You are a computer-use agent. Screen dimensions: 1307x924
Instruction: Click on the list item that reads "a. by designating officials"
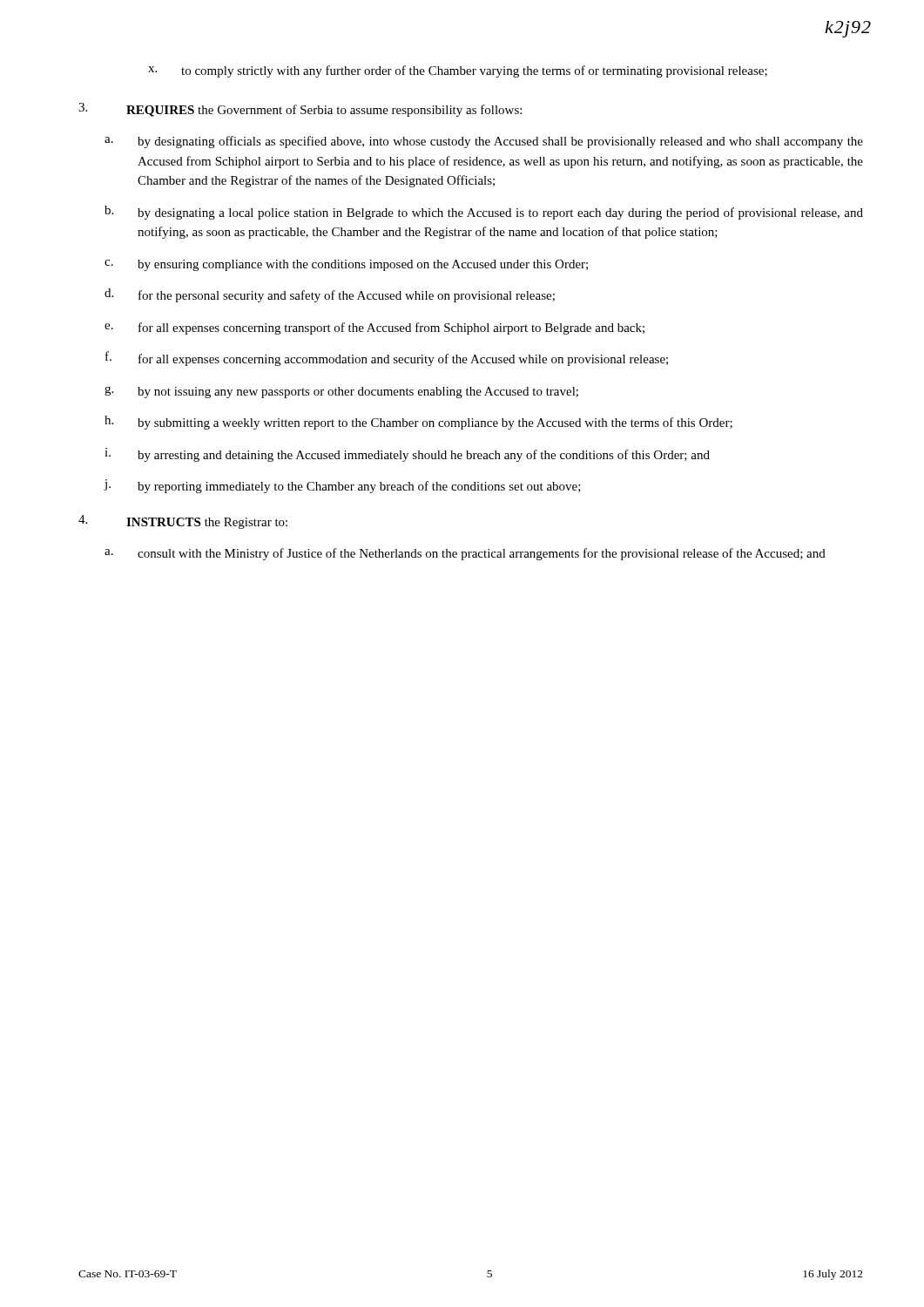click(484, 161)
